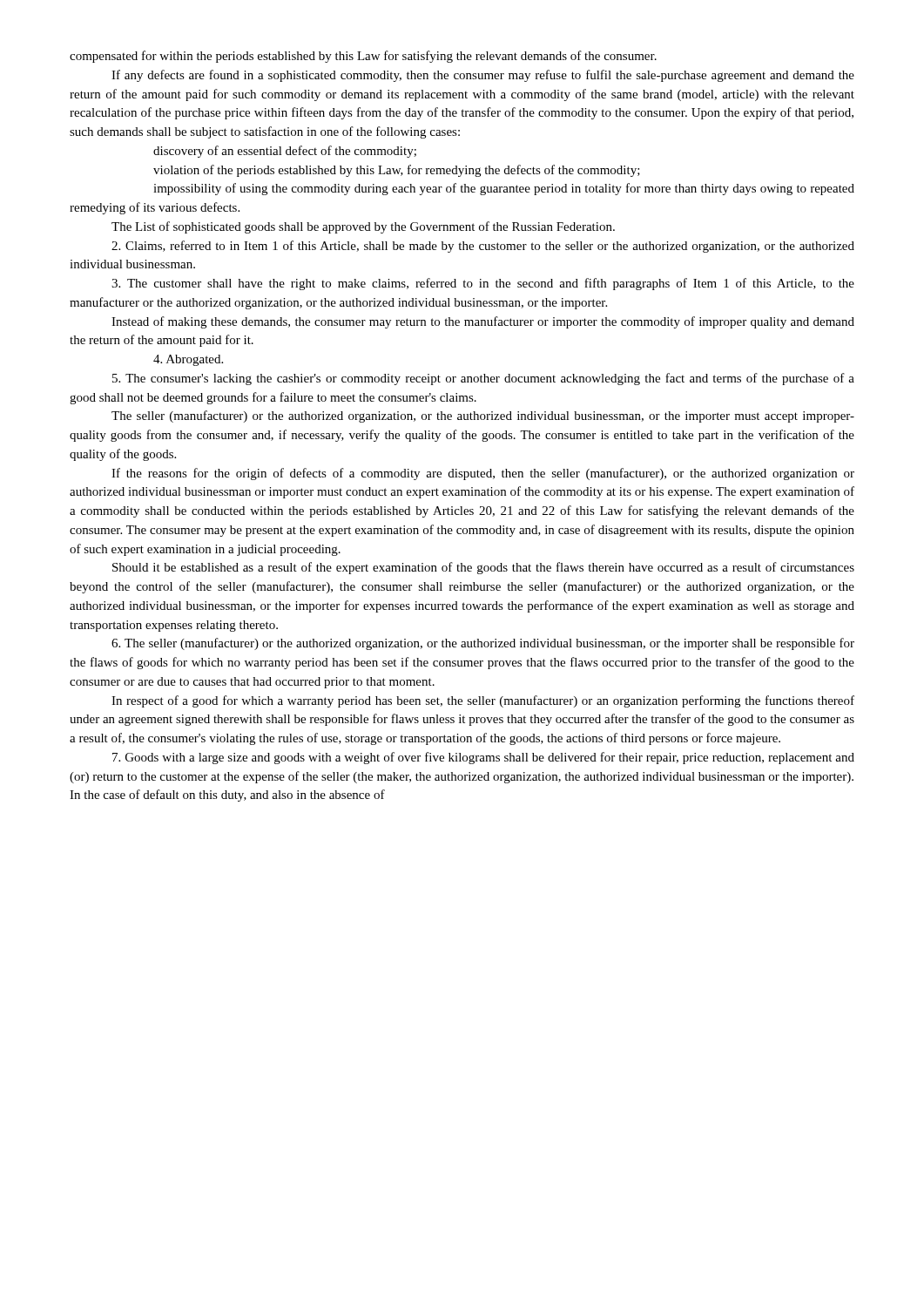Navigate to the block starting "compensated for within"
Image resolution: width=924 pixels, height=1307 pixels.
(462, 57)
